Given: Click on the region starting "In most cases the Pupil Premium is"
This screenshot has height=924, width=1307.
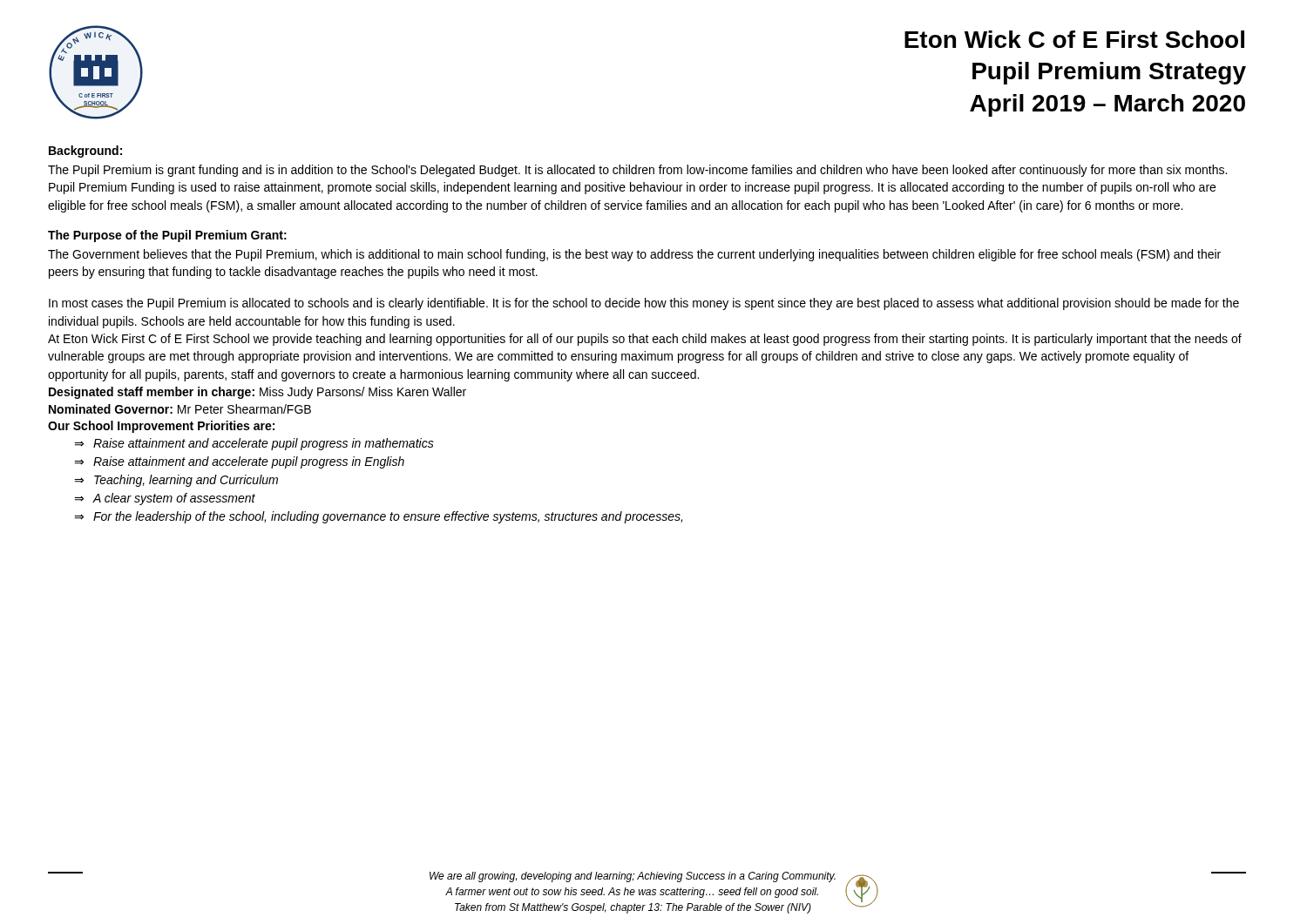Looking at the screenshot, I should point(644,312).
